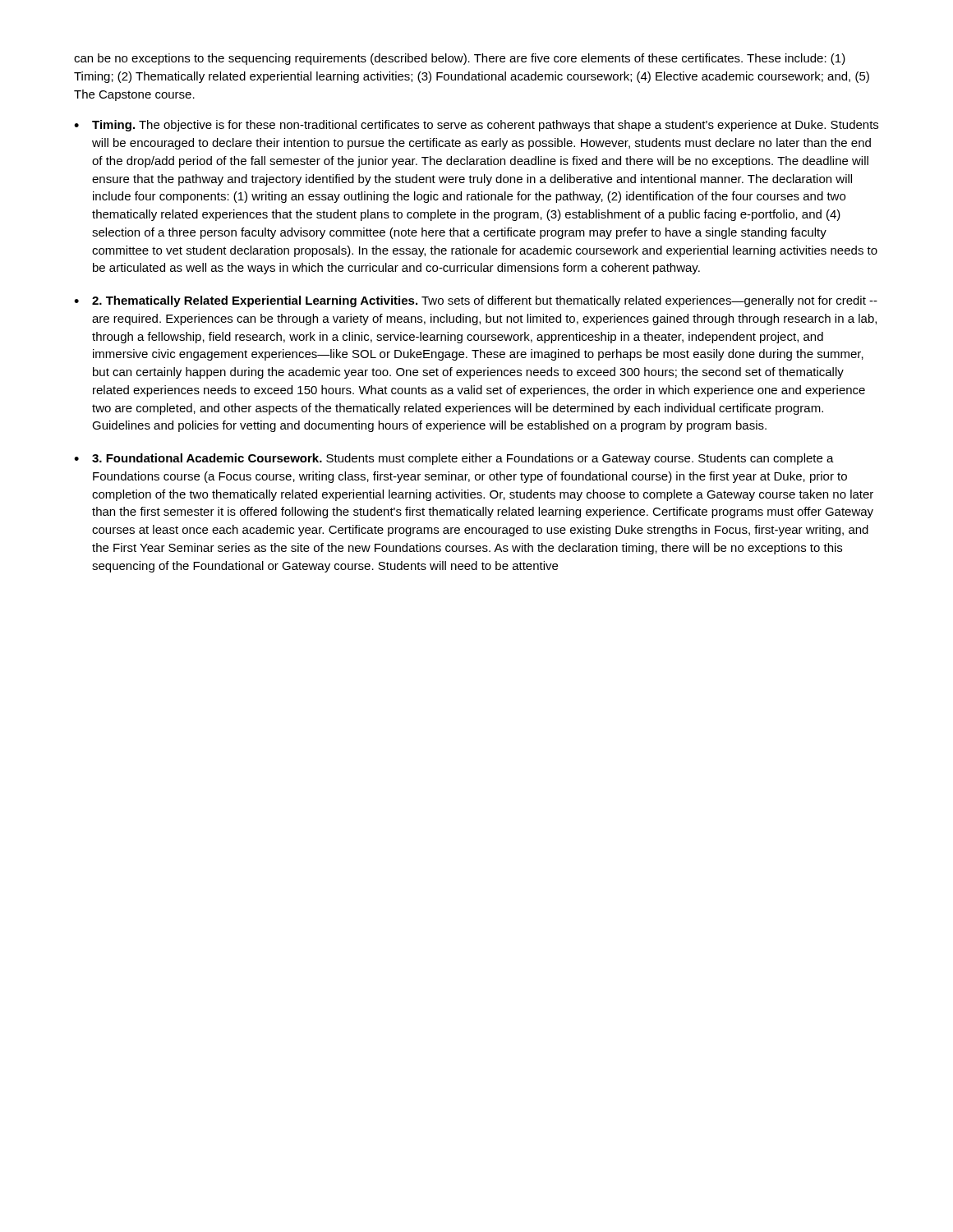Select the text block with the text "can be no exceptions to the sequencing"
Image resolution: width=953 pixels, height=1232 pixels.
pyautogui.click(x=472, y=76)
